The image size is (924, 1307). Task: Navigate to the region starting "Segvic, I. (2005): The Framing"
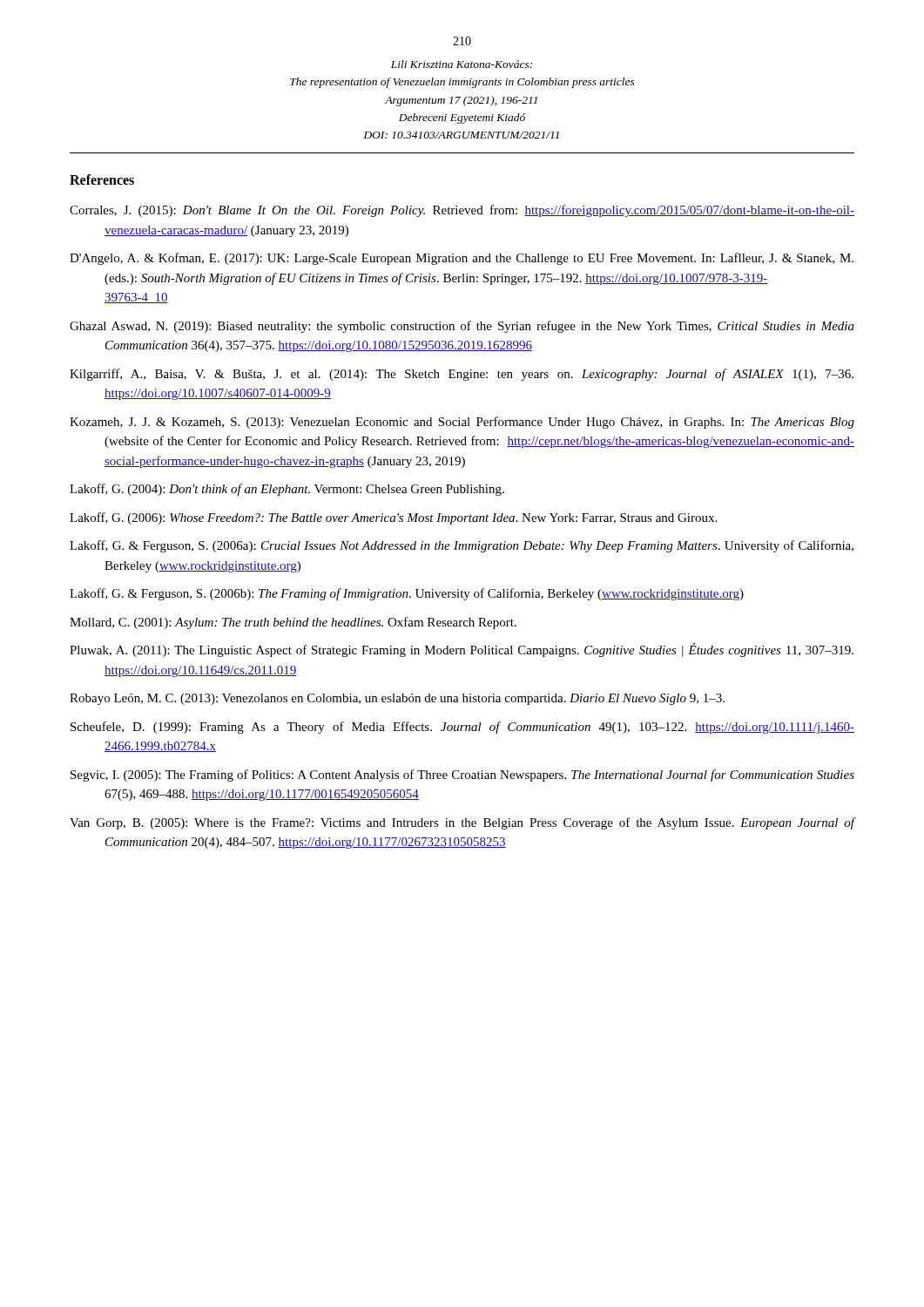(462, 784)
